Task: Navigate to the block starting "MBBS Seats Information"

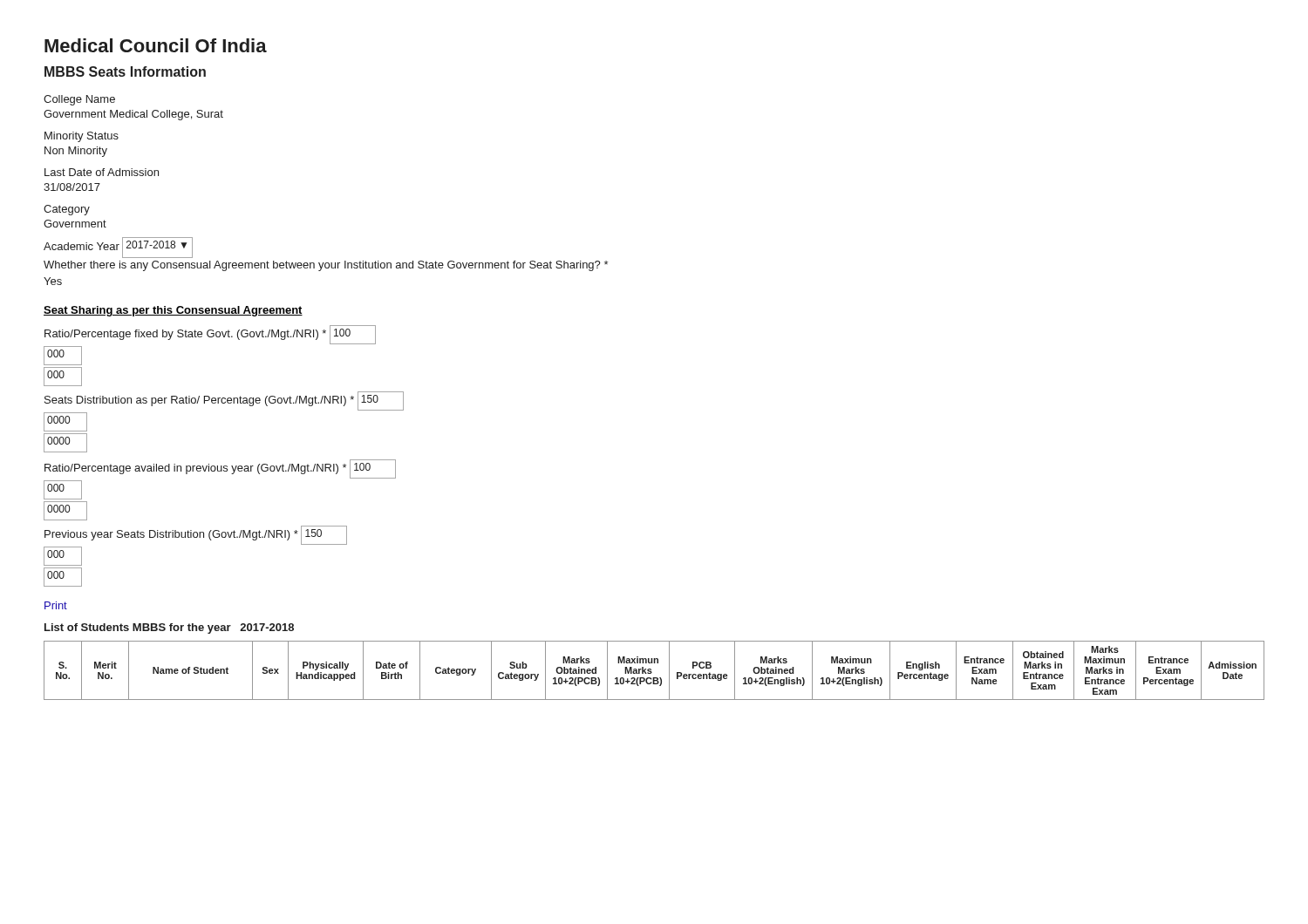Action: [125, 72]
